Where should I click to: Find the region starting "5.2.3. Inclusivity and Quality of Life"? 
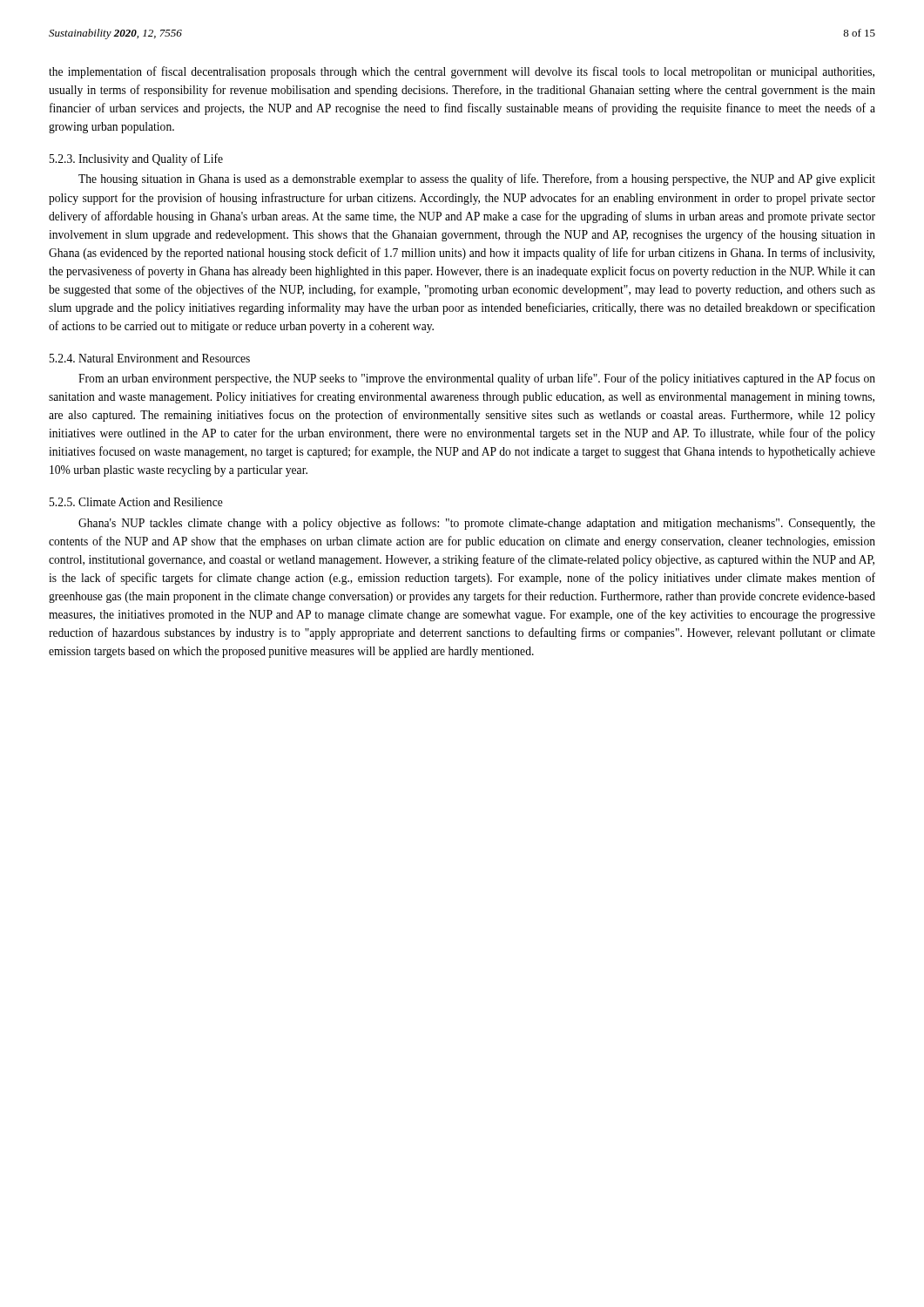click(136, 159)
